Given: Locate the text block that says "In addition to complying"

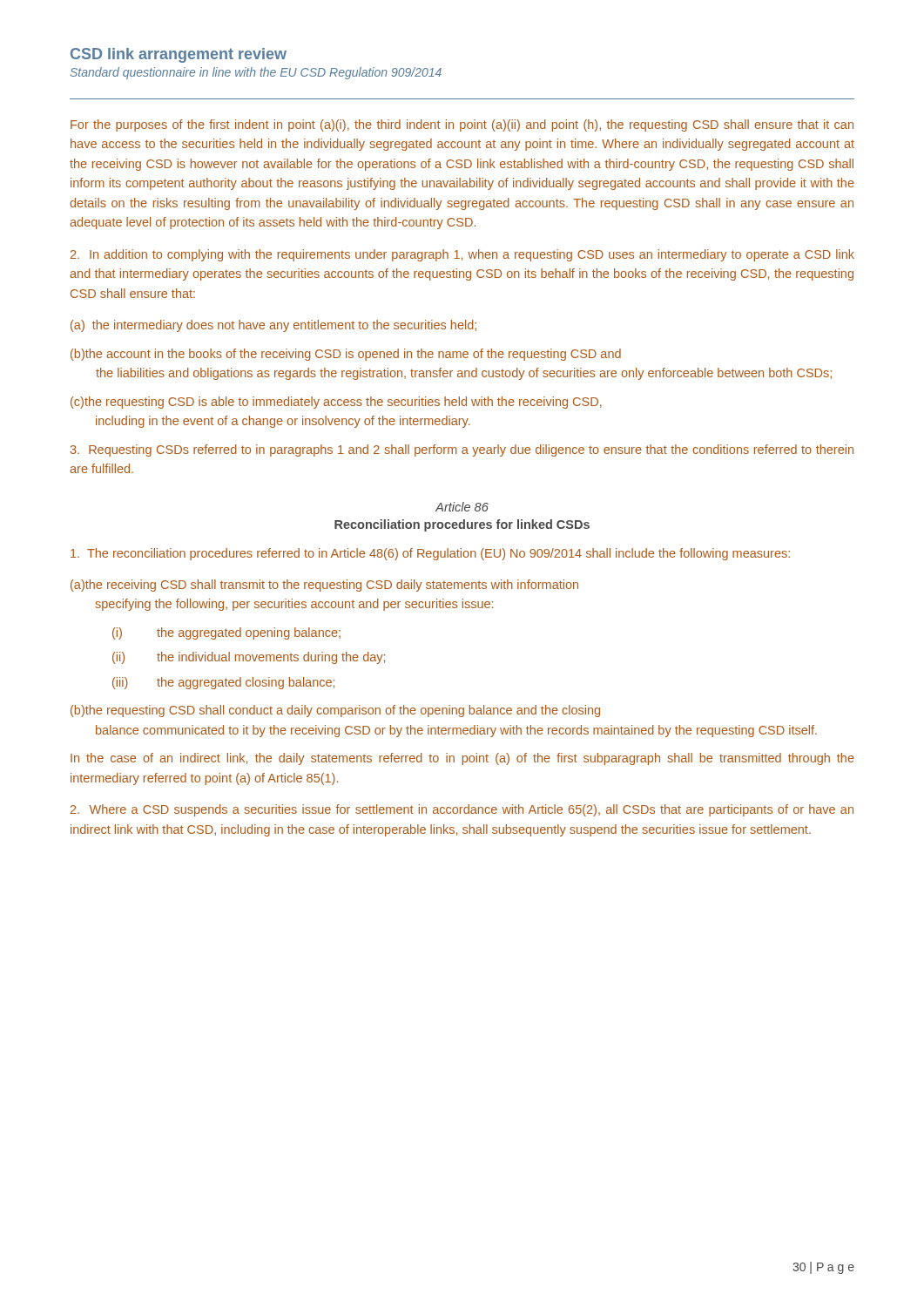Looking at the screenshot, I should [462, 274].
